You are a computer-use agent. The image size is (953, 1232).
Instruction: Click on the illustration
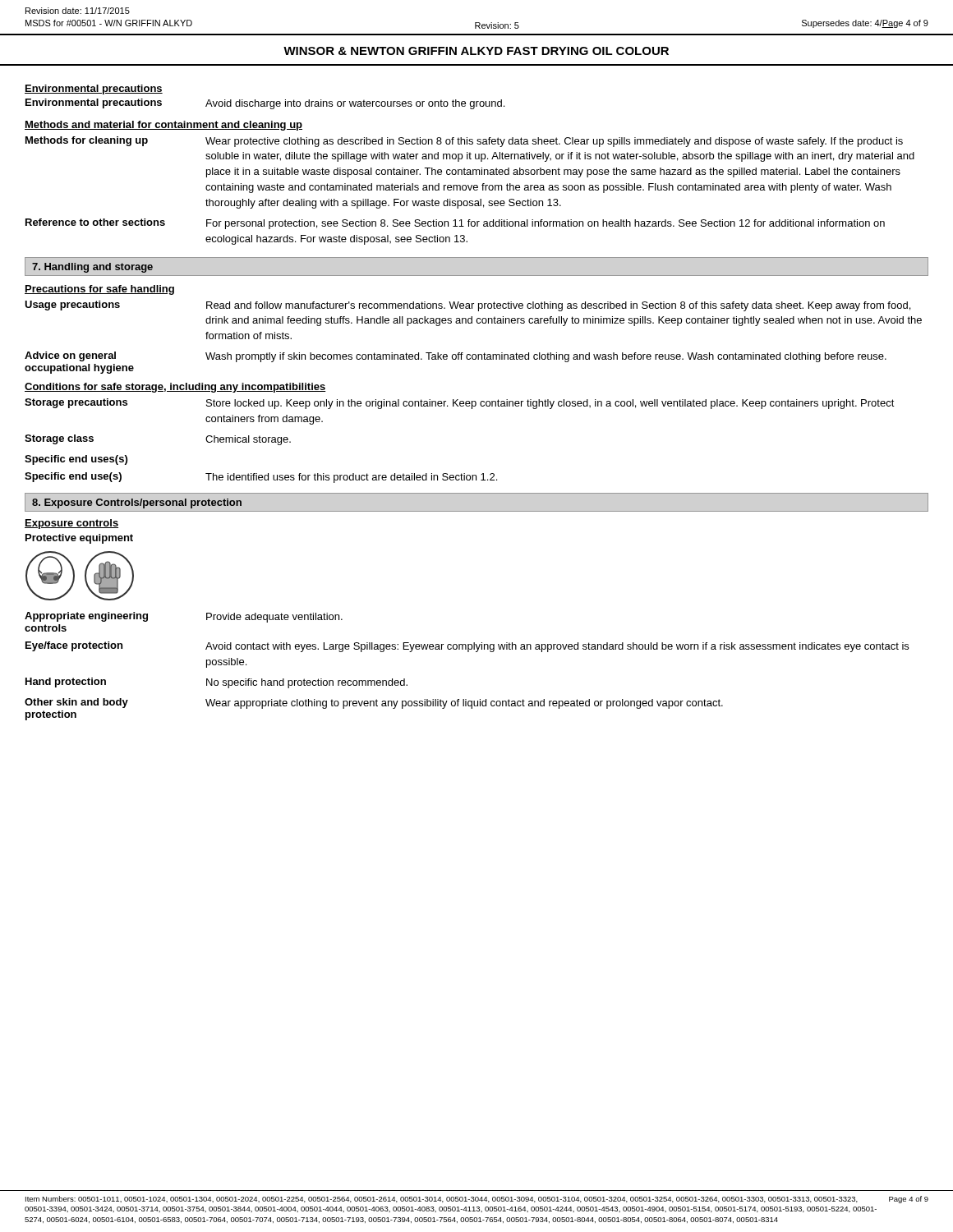point(476,576)
